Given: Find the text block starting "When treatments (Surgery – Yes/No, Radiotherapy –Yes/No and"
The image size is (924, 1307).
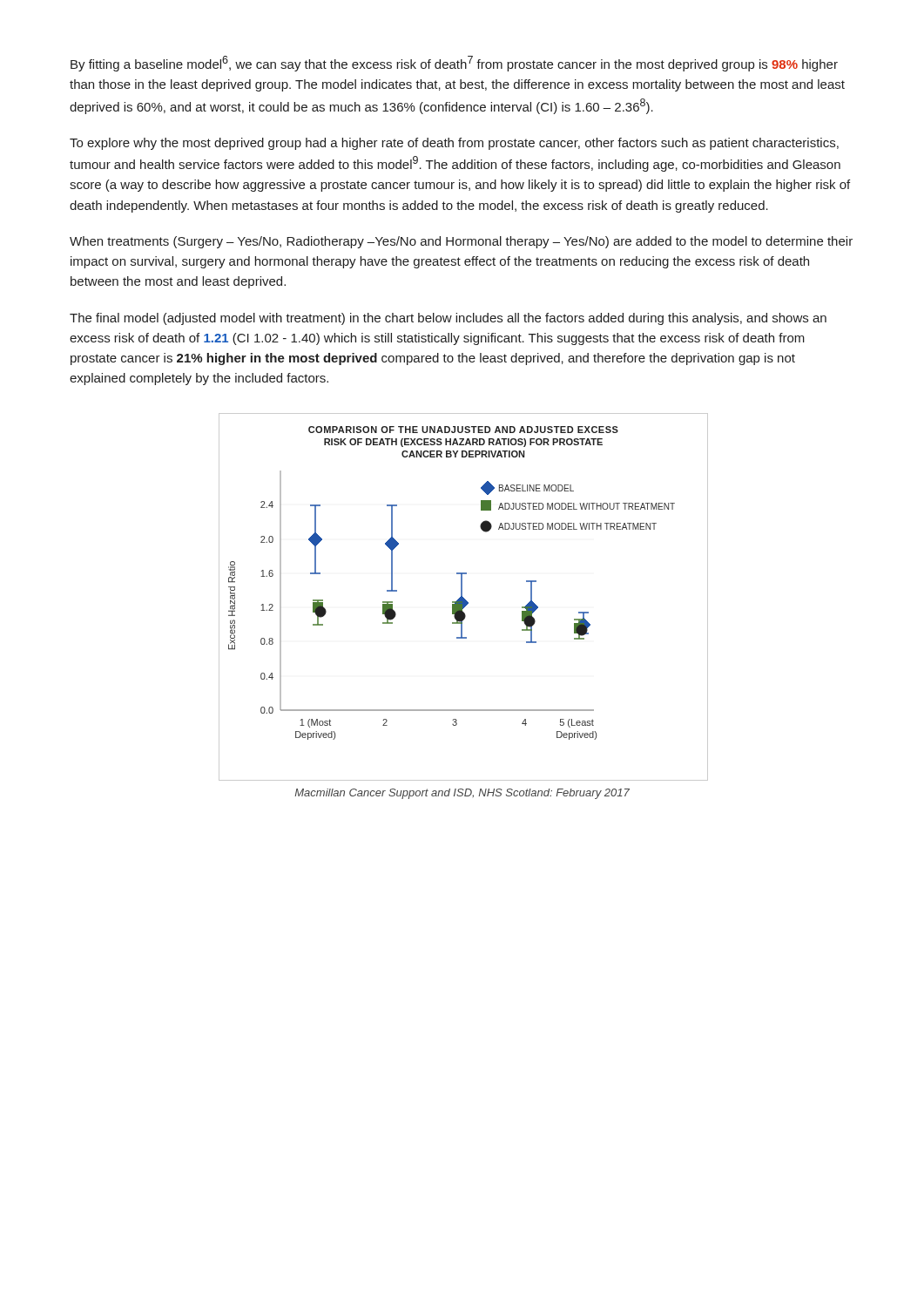Looking at the screenshot, I should tap(461, 261).
